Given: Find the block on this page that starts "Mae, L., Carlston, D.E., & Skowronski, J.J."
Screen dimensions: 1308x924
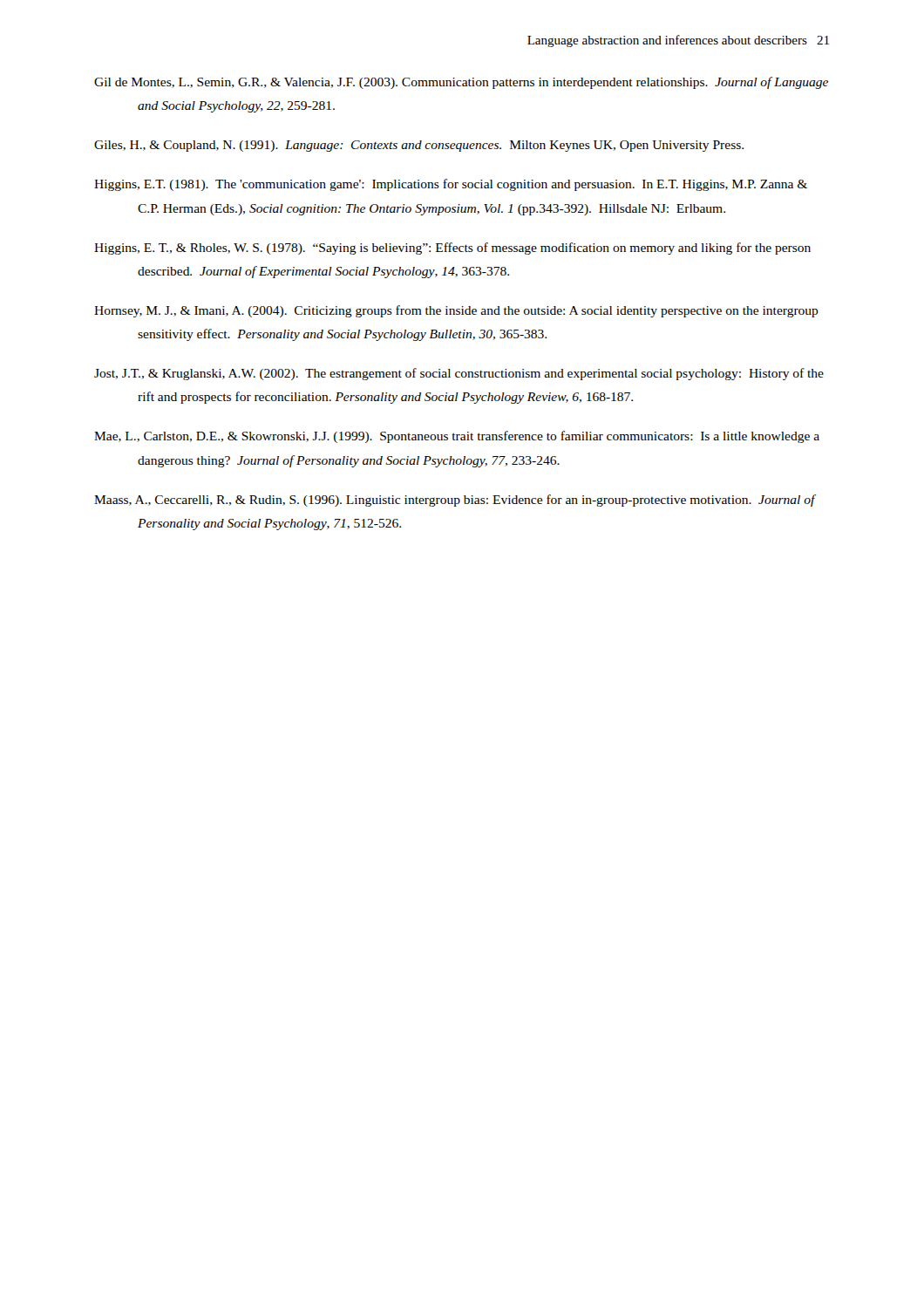Looking at the screenshot, I should pos(457,448).
